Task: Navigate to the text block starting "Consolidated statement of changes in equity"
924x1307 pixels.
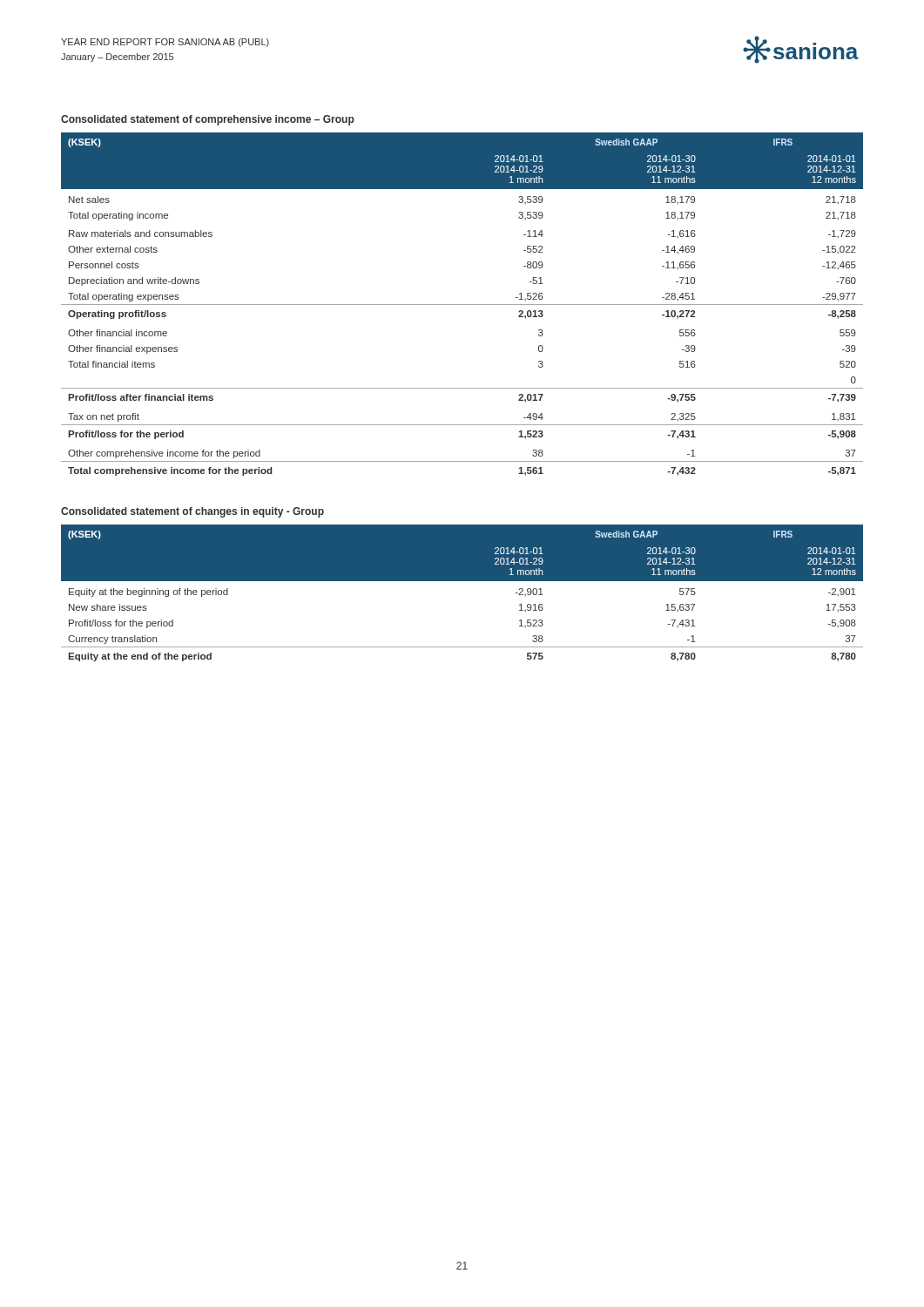Action: pyautogui.click(x=192, y=511)
